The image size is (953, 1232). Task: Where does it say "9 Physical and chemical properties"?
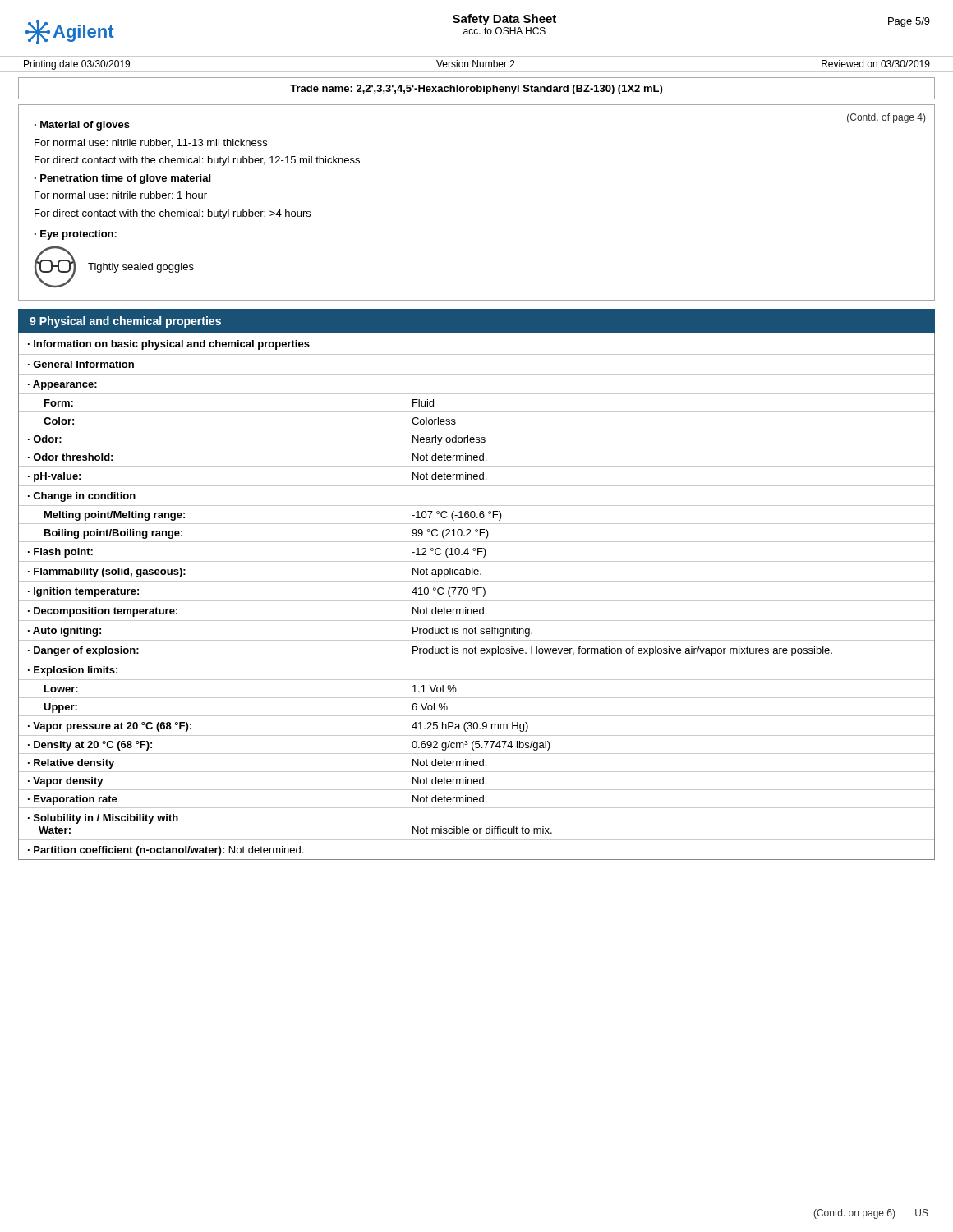click(125, 321)
